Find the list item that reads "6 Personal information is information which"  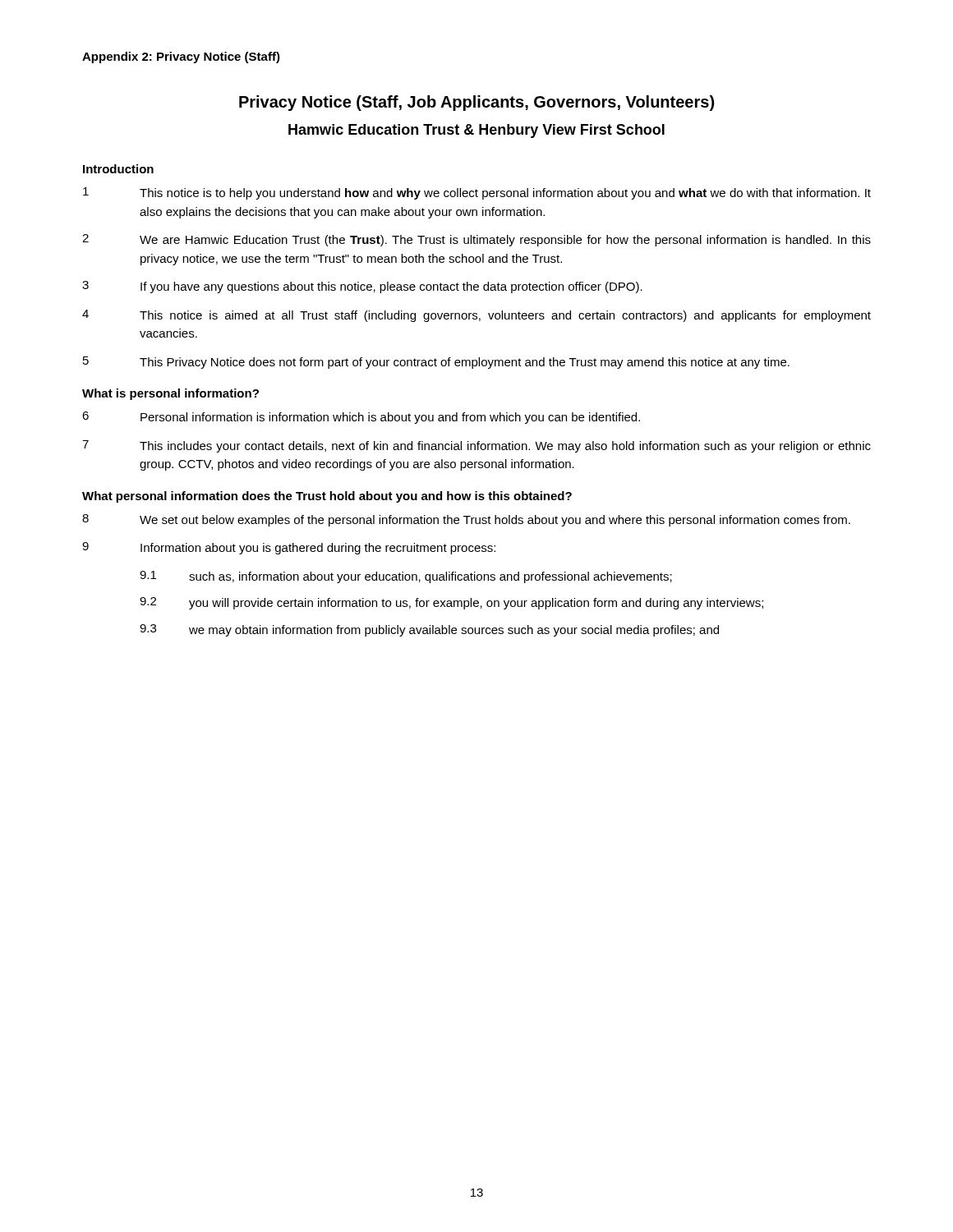tap(476, 417)
